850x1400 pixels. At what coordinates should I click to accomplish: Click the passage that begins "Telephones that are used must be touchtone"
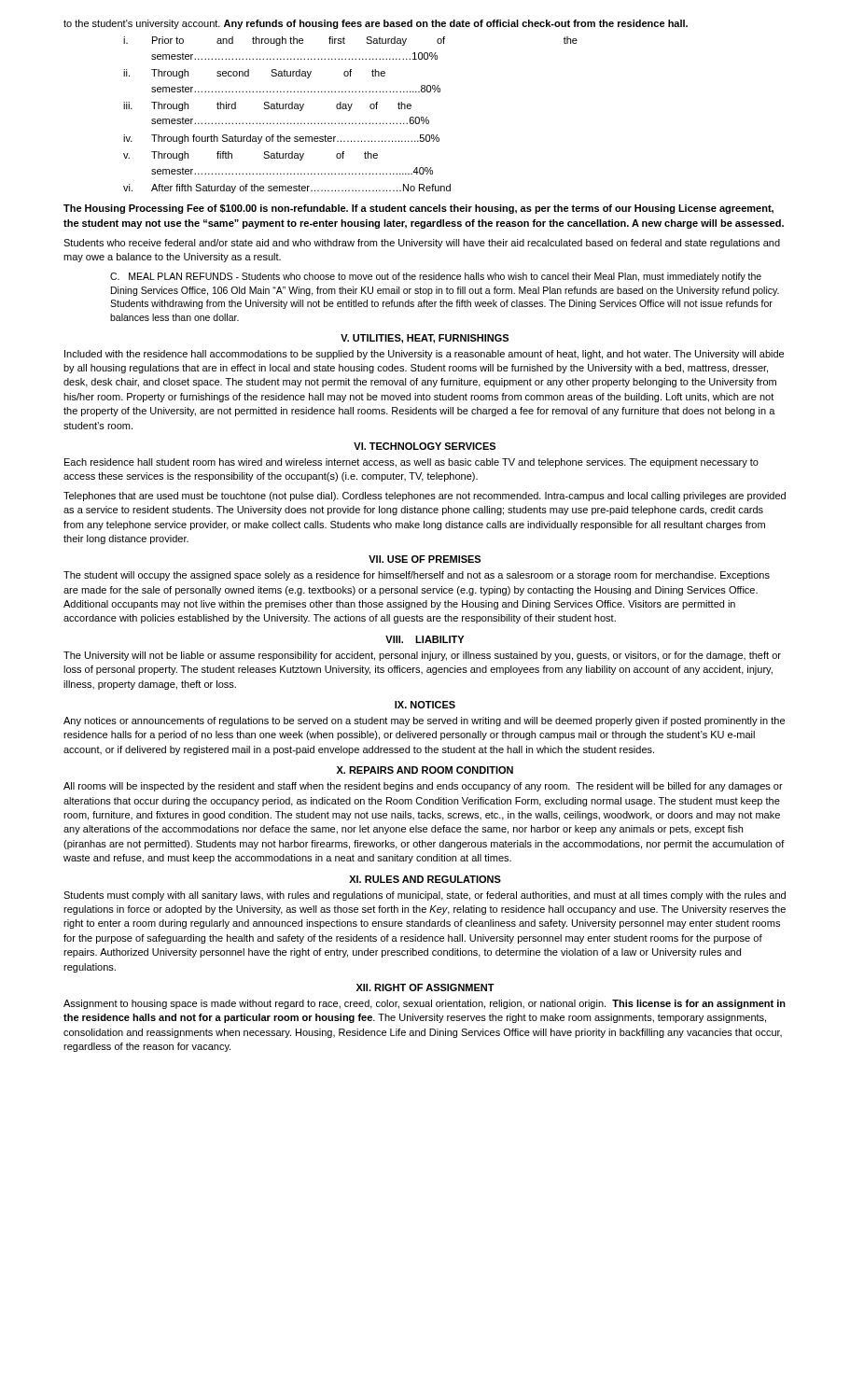coord(425,517)
